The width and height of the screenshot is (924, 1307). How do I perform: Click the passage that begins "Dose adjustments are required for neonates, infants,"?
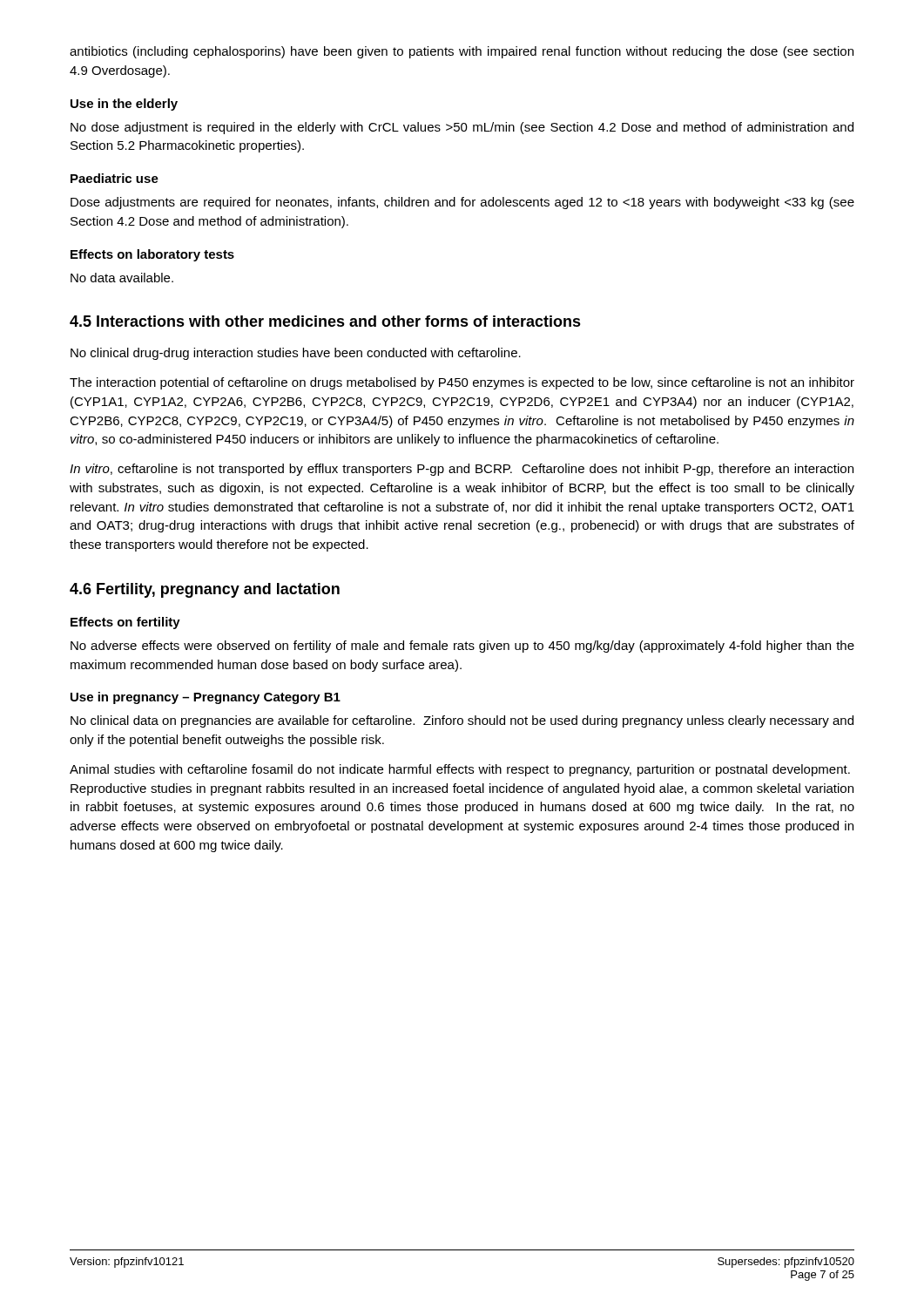click(462, 211)
